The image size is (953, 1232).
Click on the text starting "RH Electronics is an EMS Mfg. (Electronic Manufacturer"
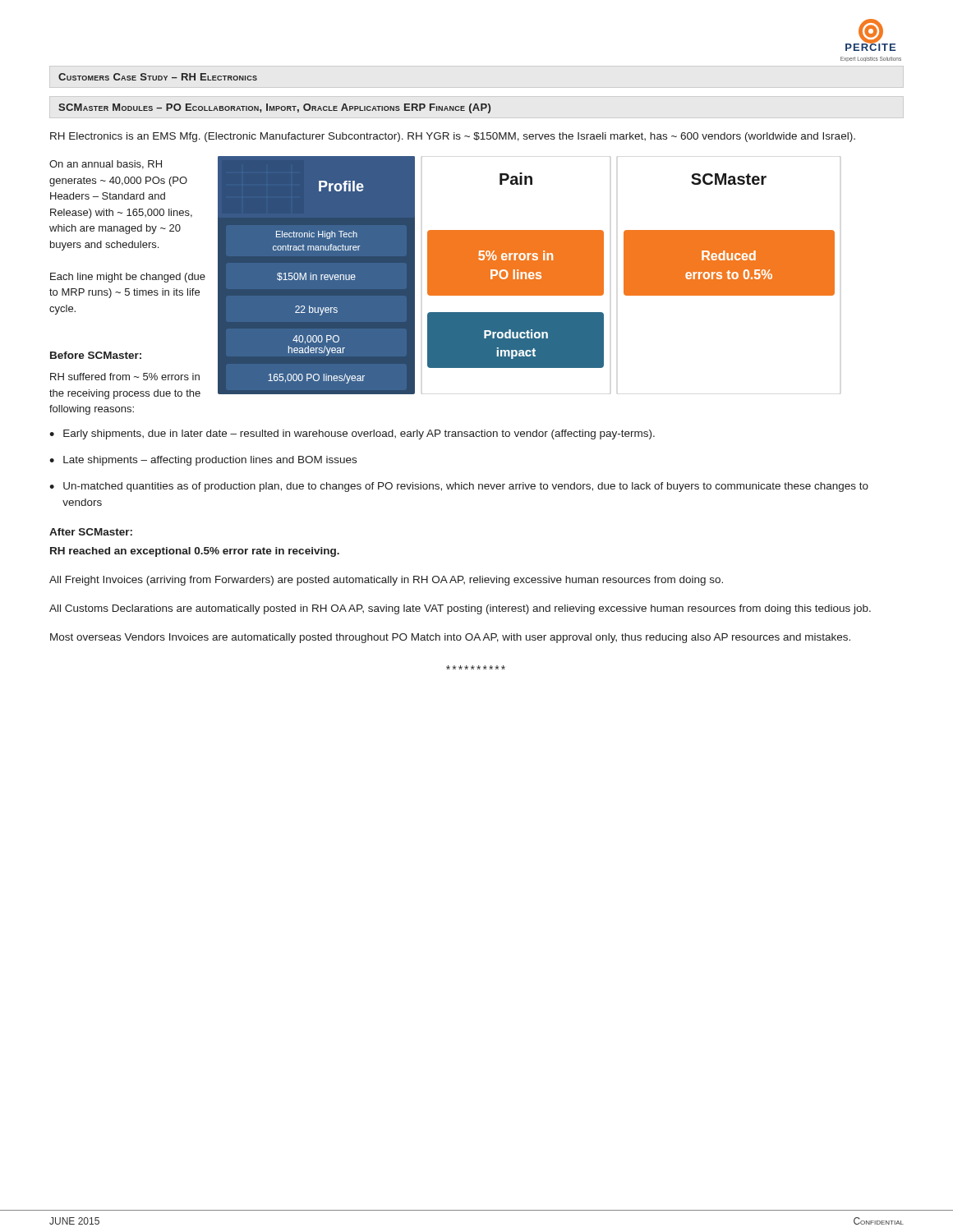pyautogui.click(x=453, y=136)
